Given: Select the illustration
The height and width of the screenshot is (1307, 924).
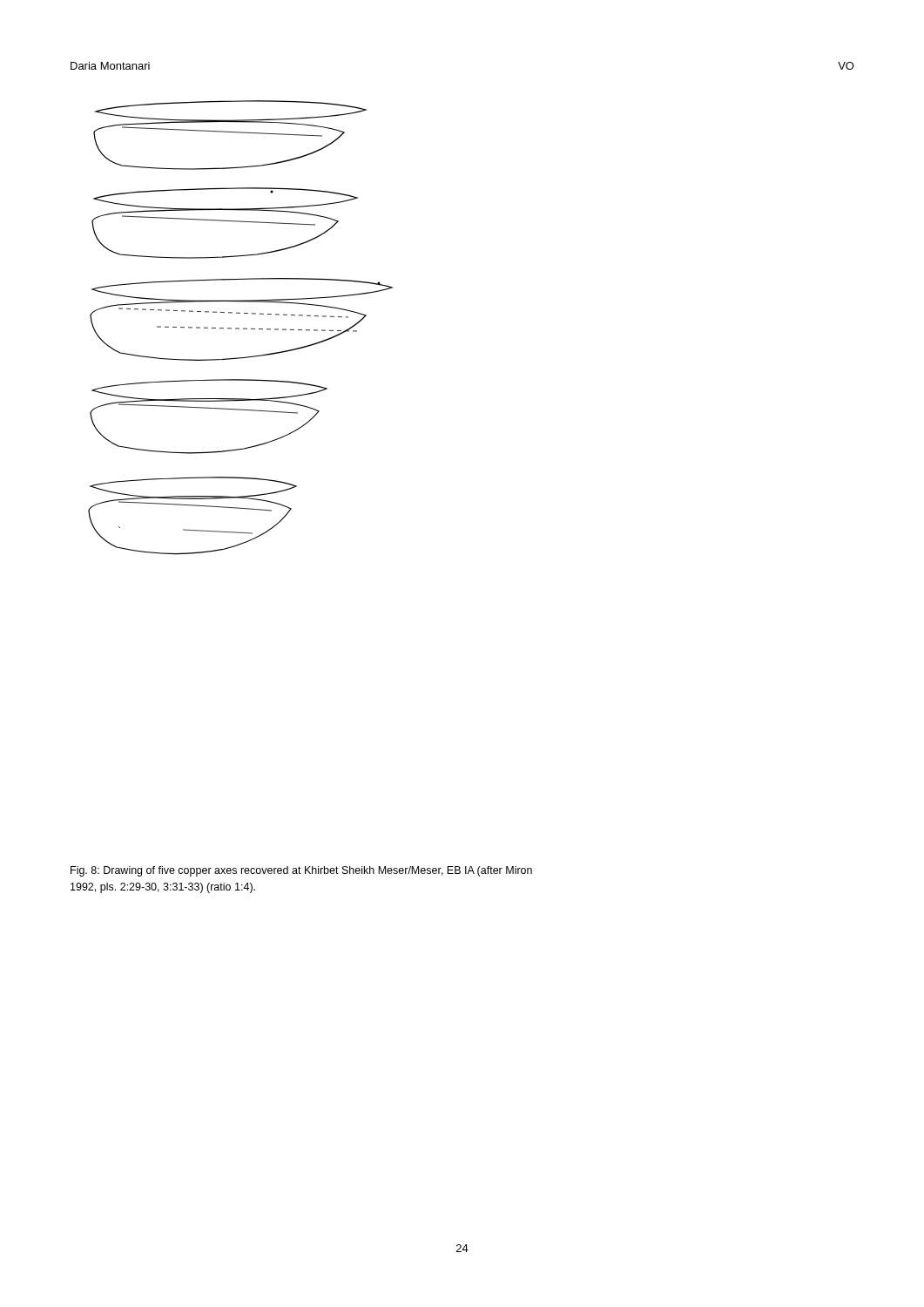Looking at the screenshot, I should 279,472.
